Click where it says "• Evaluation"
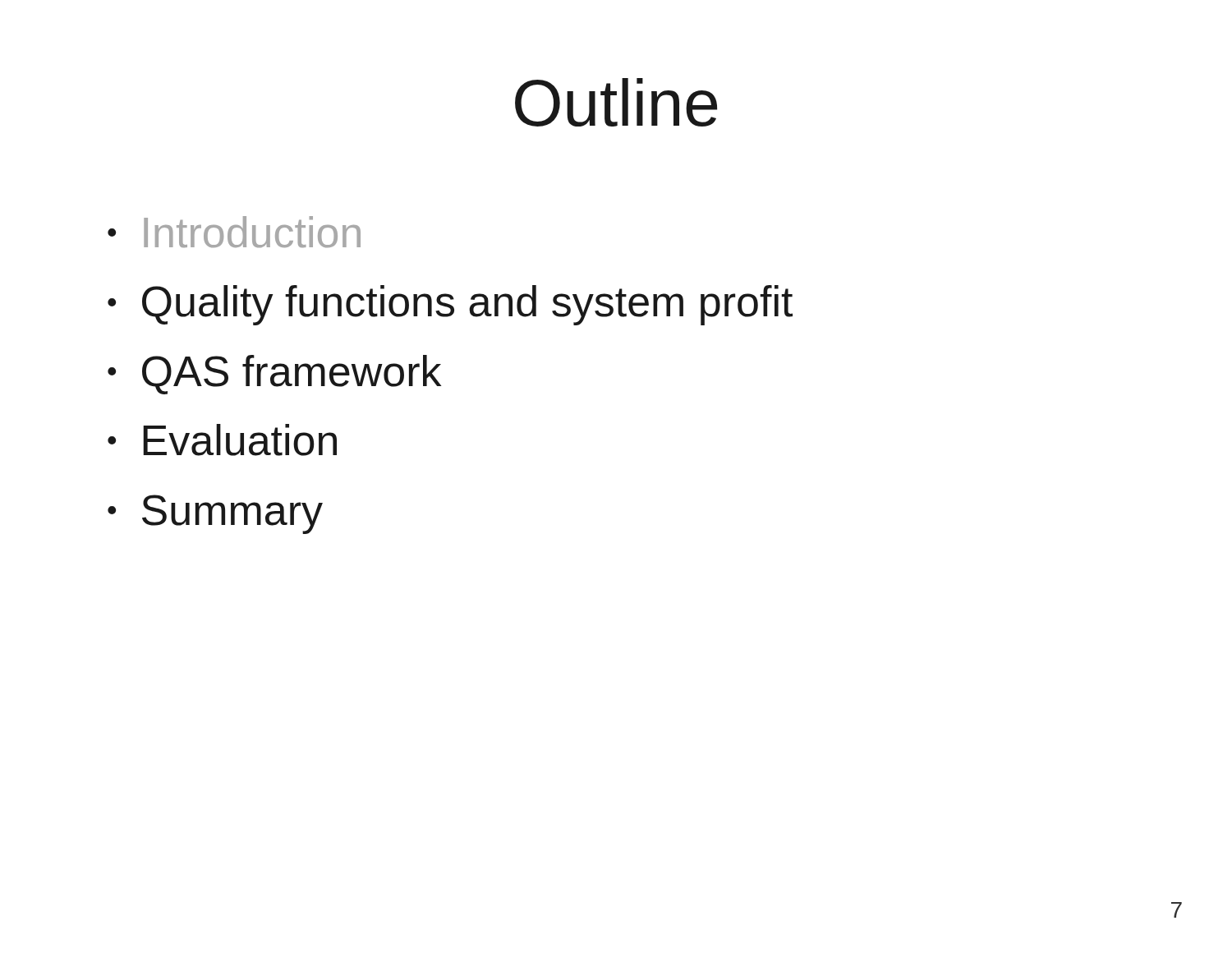Screen dimensions: 953x1232 pyautogui.click(x=223, y=441)
